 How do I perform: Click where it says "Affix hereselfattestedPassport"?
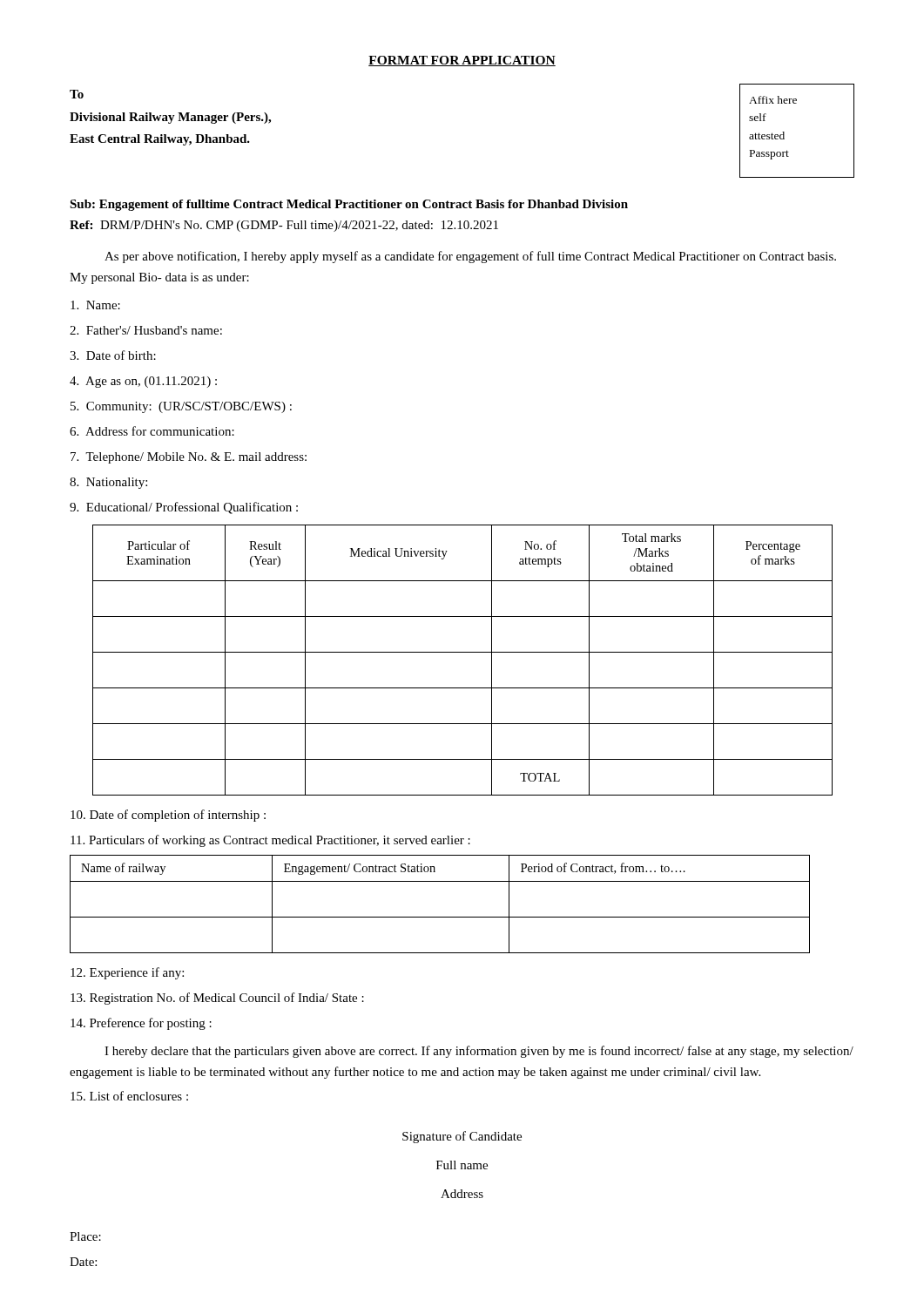773,126
